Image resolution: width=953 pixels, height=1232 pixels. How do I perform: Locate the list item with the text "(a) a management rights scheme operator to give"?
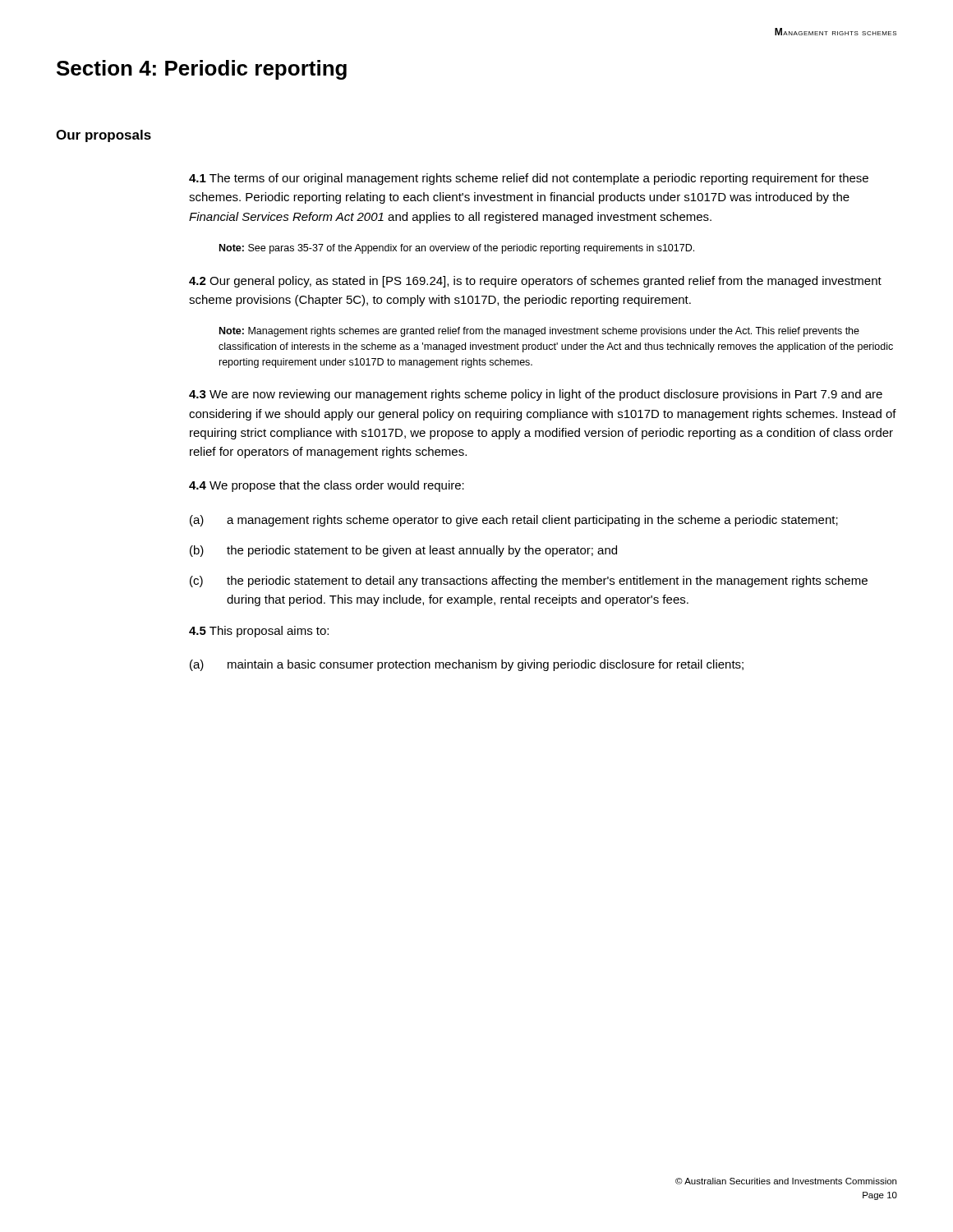click(543, 519)
